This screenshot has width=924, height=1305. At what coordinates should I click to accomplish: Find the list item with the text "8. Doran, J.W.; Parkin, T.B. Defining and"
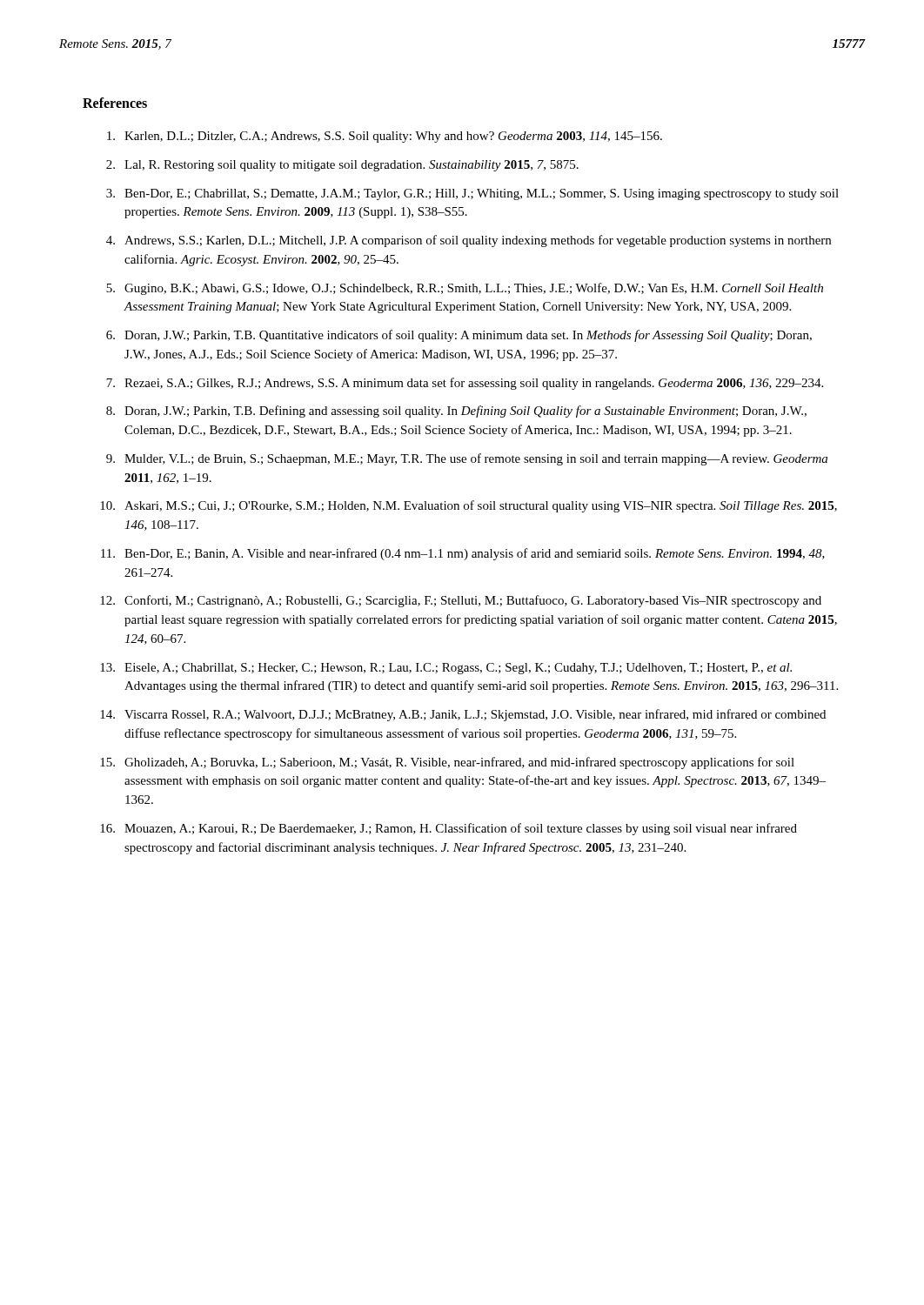click(462, 421)
